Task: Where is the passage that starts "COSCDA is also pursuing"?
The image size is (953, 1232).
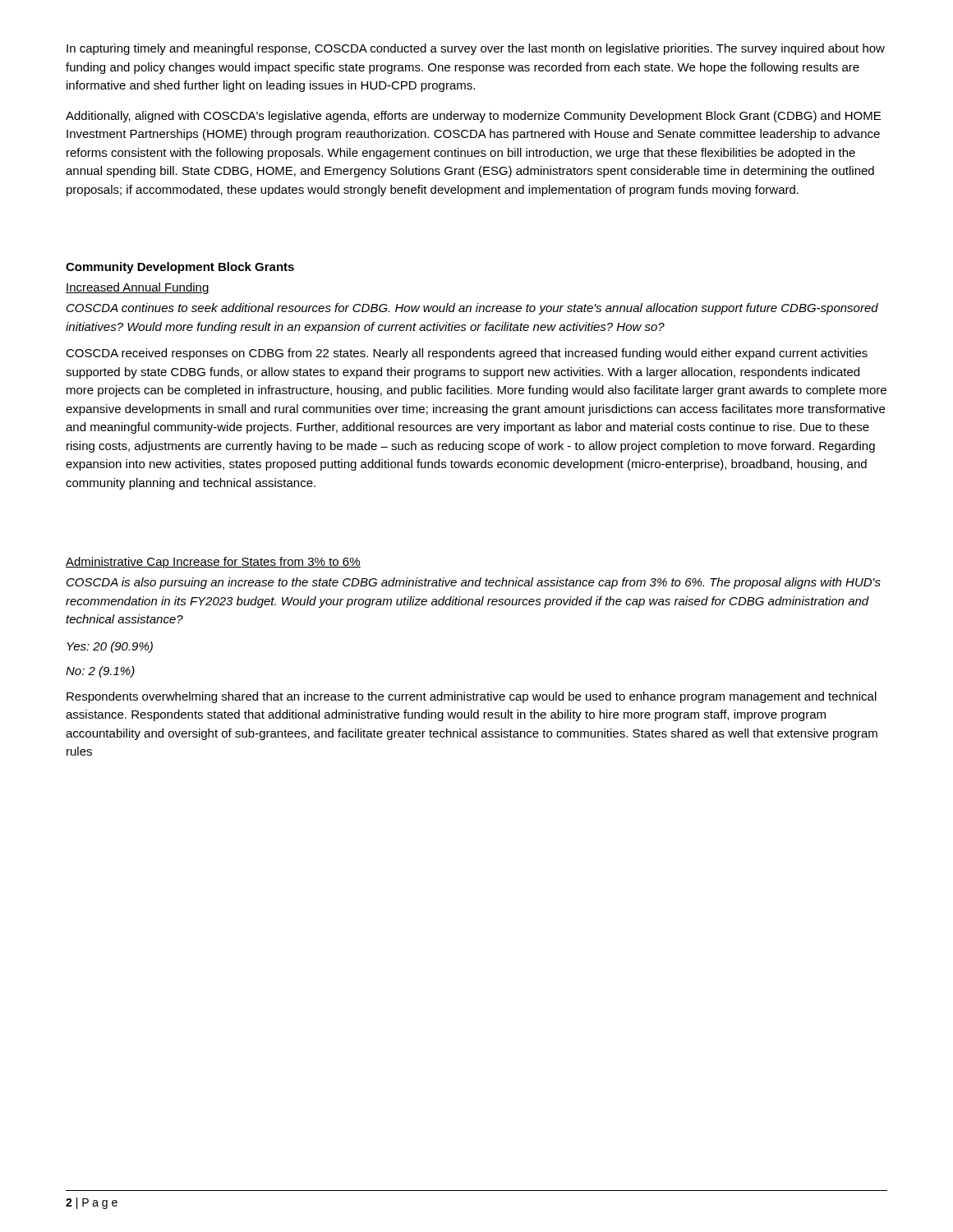Action: 473,600
